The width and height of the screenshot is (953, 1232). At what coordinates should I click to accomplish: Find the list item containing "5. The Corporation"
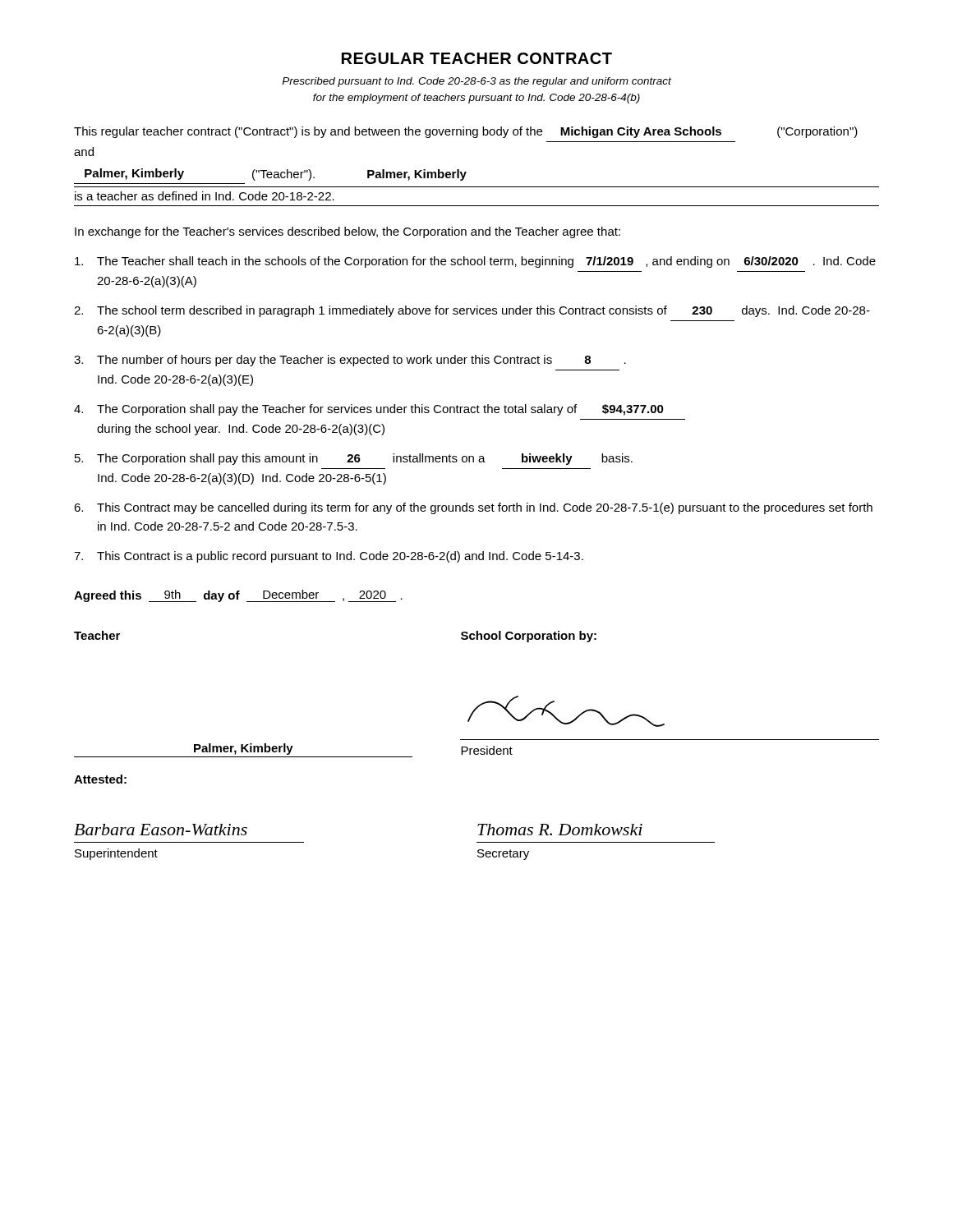coord(476,468)
